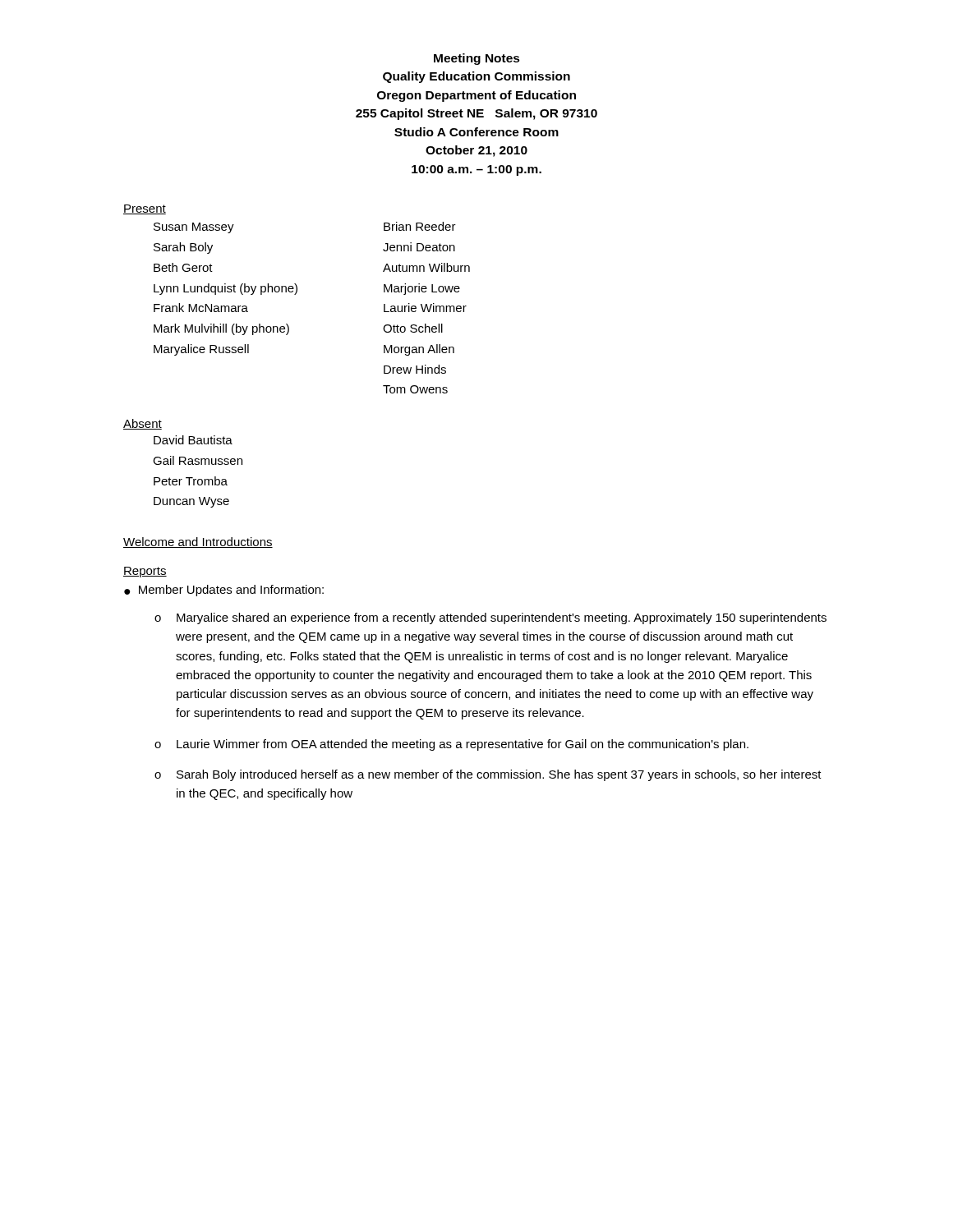Image resolution: width=953 pixels, height=1232 pixels.
Task: Find the list item containing "o Maryalice shared an experience"
Action: pyautogui.click(x=492, y=665)
